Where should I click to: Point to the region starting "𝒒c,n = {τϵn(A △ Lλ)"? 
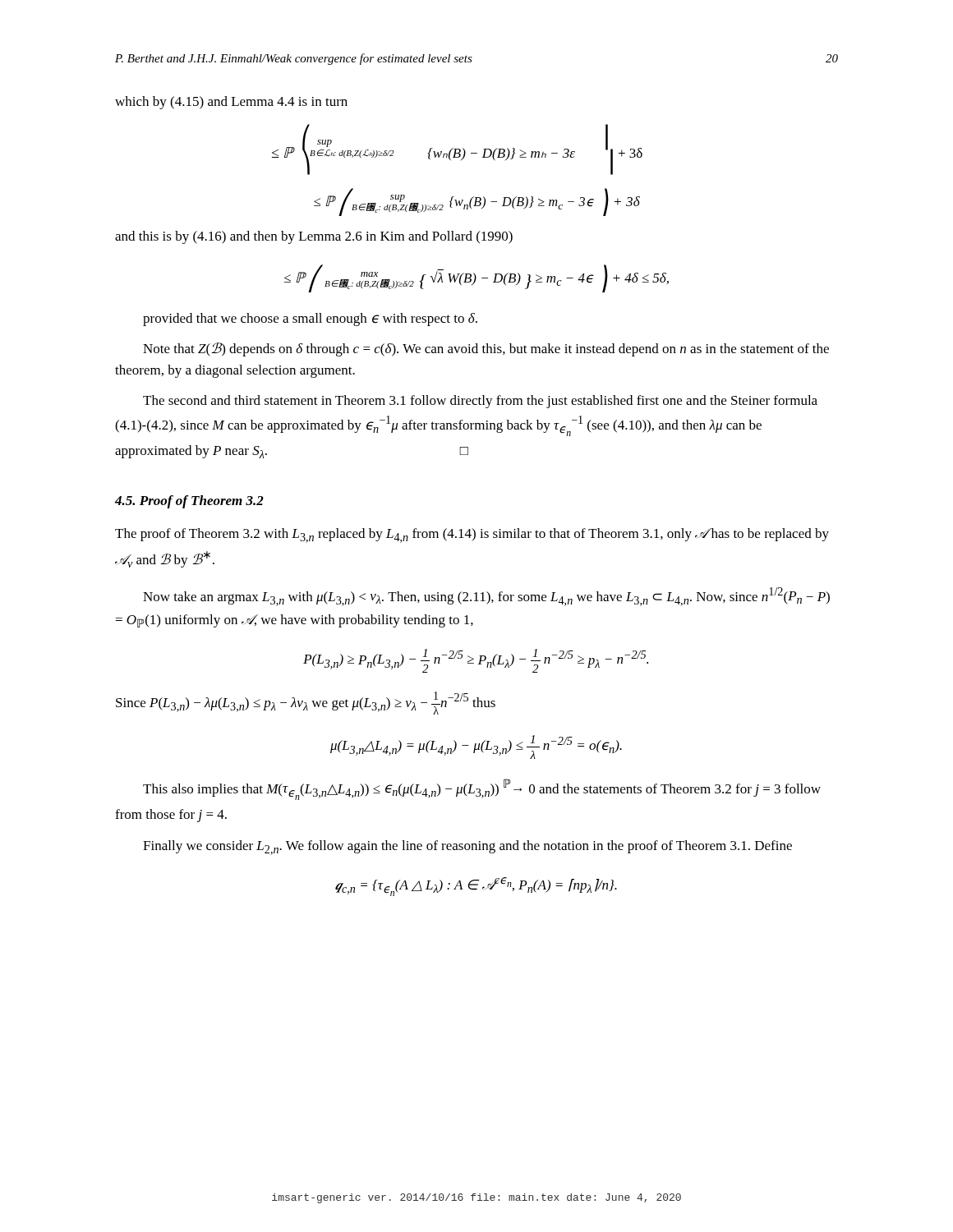click(476, 886)
